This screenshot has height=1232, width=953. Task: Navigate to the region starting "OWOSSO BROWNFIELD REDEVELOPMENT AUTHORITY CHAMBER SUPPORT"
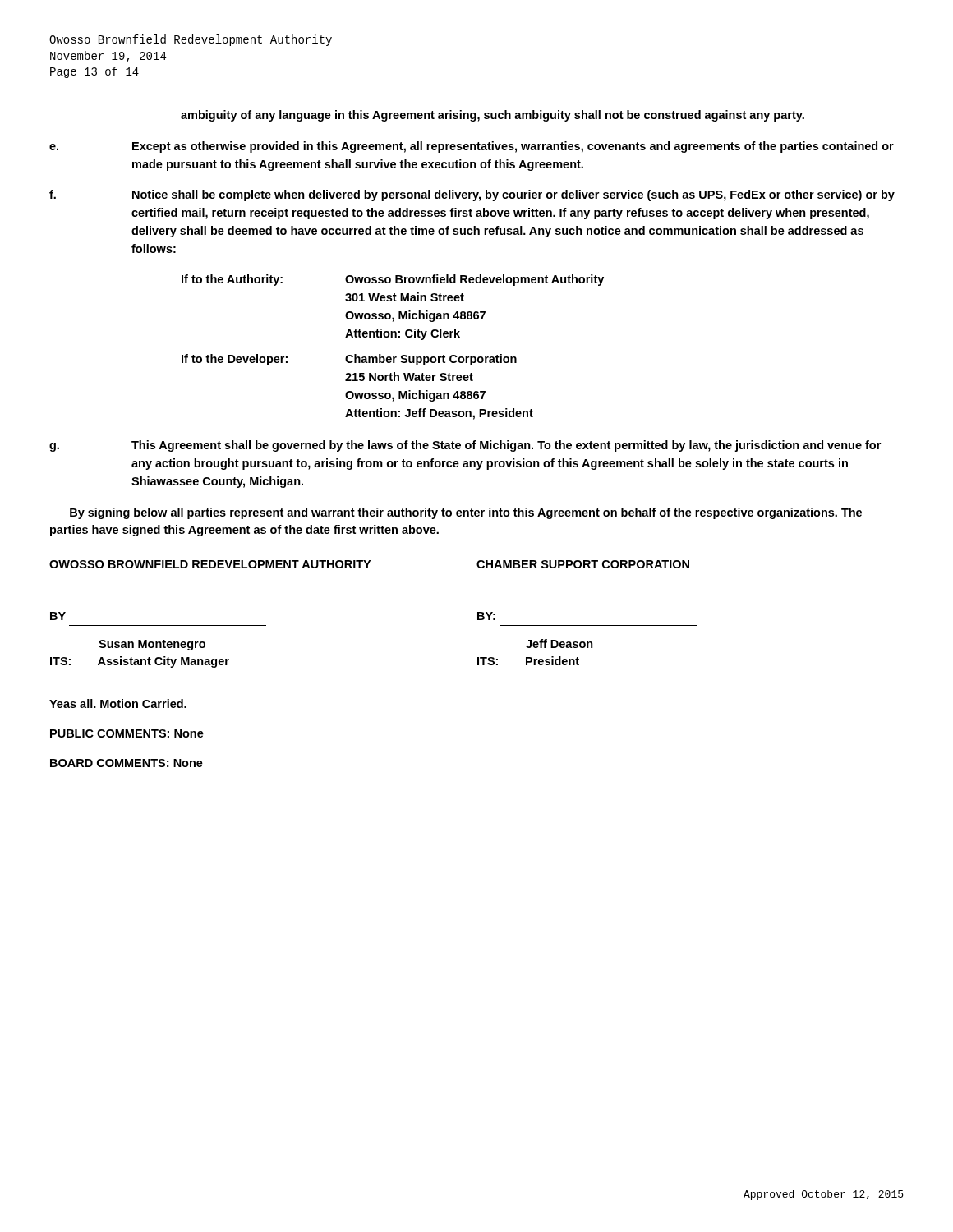[x=476, y=565]
